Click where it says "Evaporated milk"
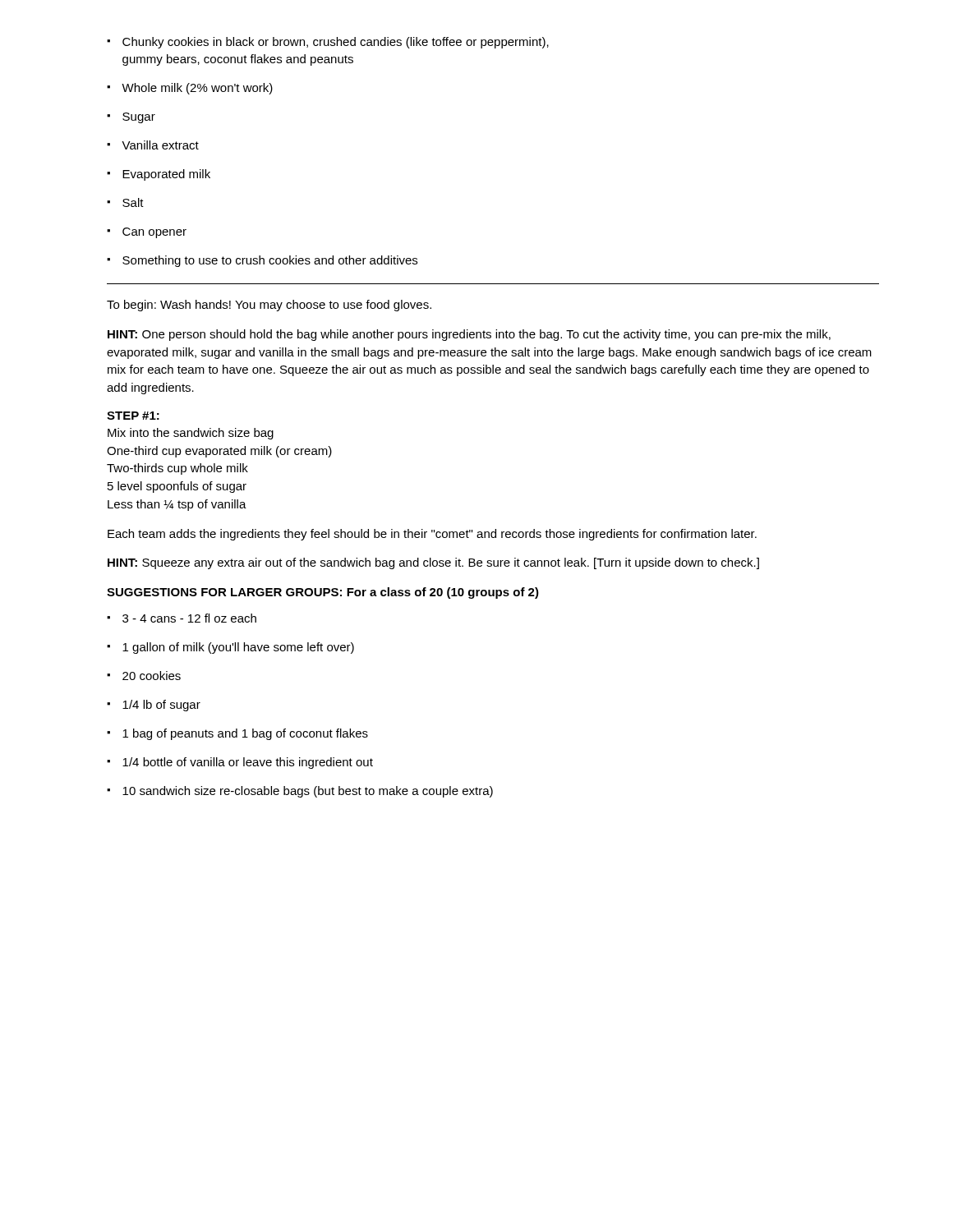953x1232 pixels. [x=166, y=174]
